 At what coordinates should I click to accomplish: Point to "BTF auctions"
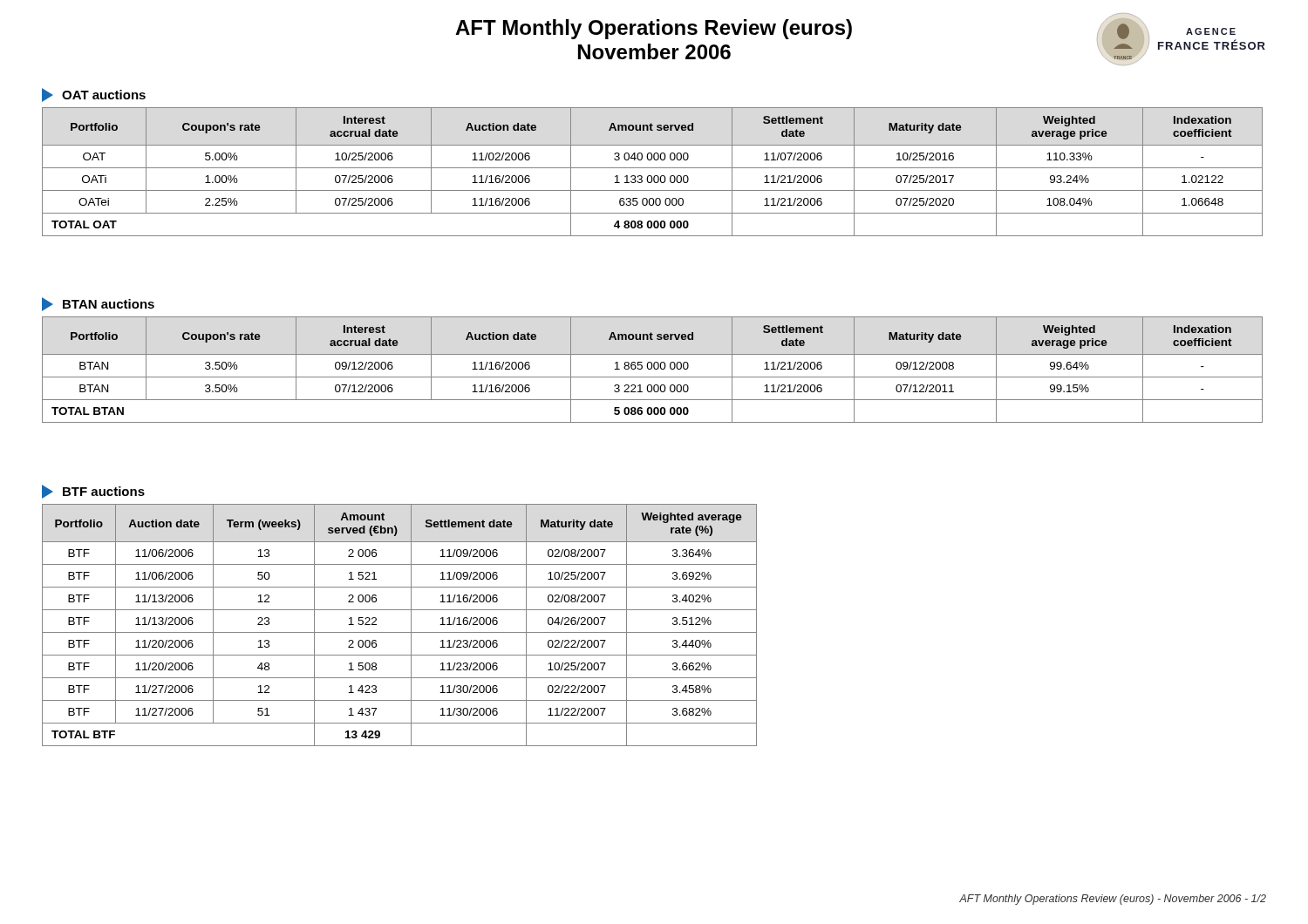click(x=93, y=491)
